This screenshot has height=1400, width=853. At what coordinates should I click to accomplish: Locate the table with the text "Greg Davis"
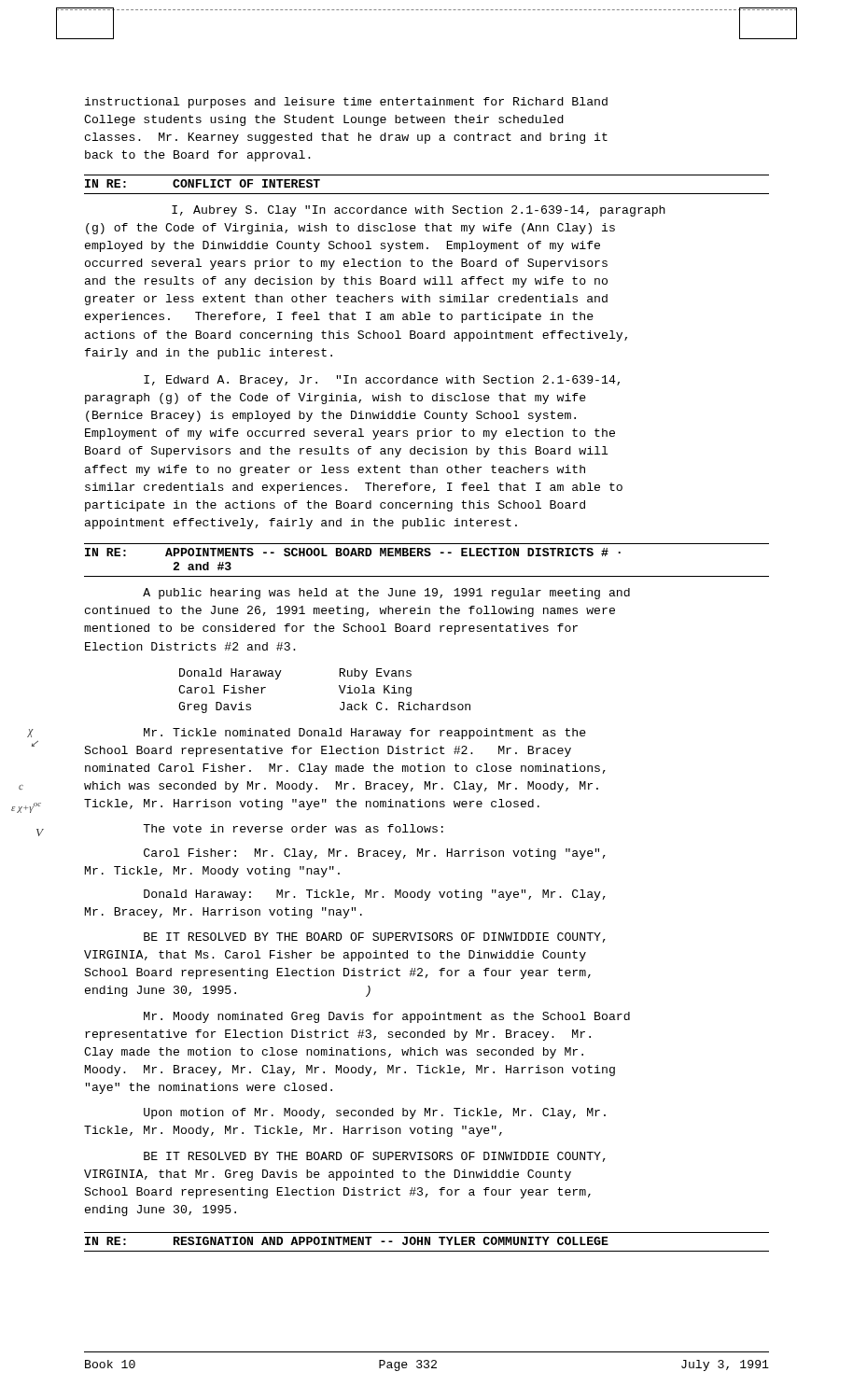point(473,690)
